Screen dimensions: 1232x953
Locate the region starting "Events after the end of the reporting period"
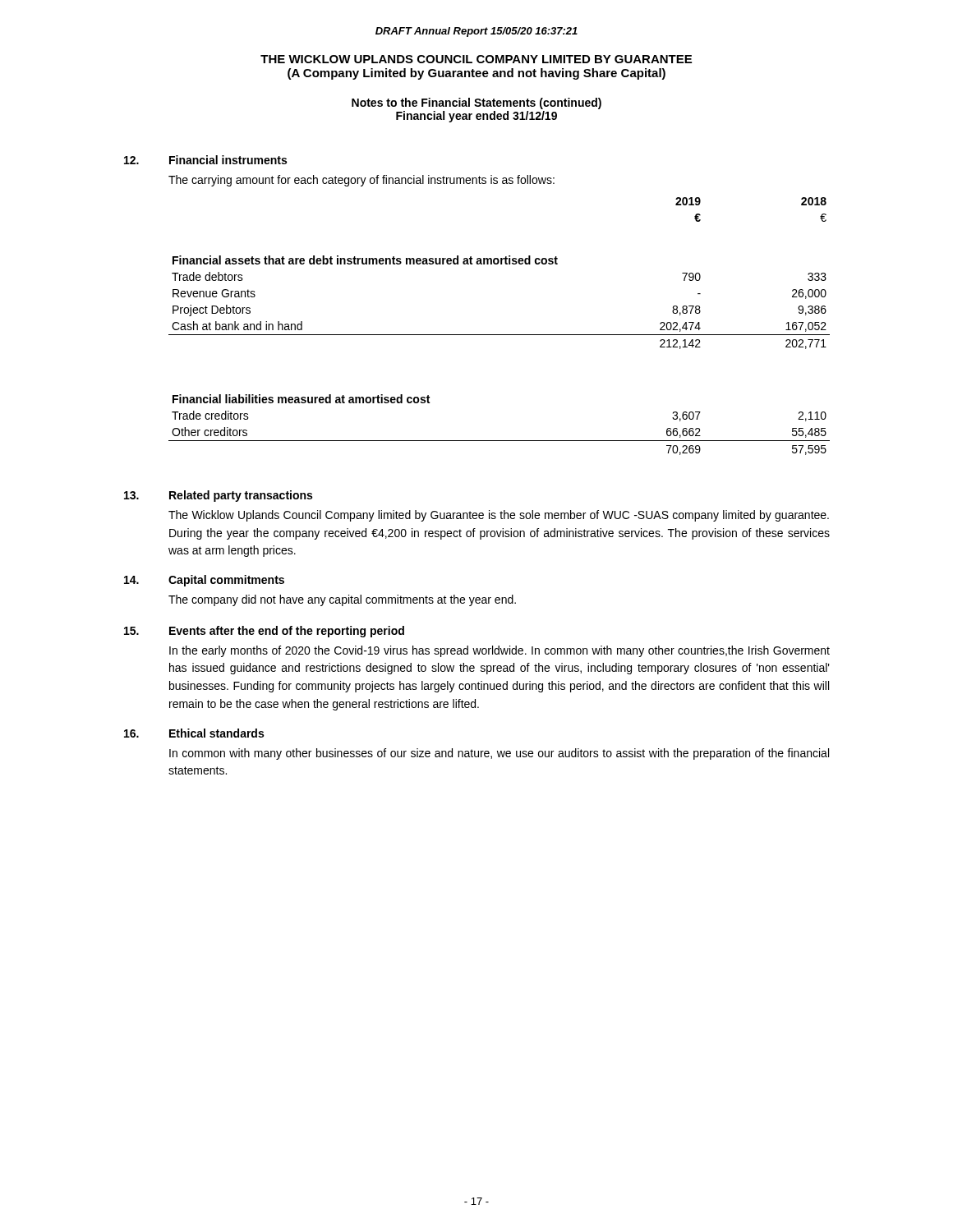pyautogui.click(x=287, y=631)
